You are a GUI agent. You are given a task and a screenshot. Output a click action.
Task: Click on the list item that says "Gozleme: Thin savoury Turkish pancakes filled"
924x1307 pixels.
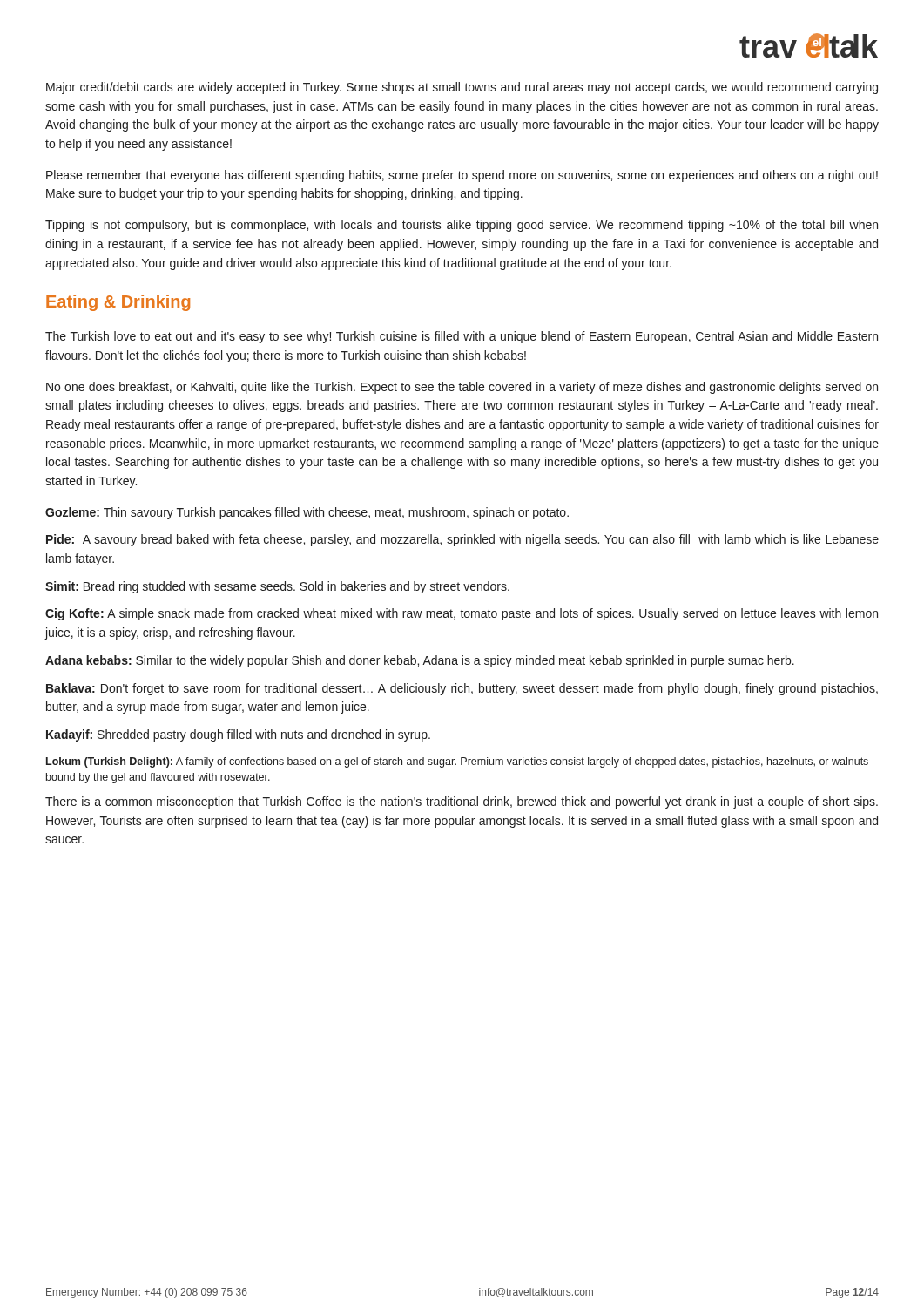click(x=307, y=512)
